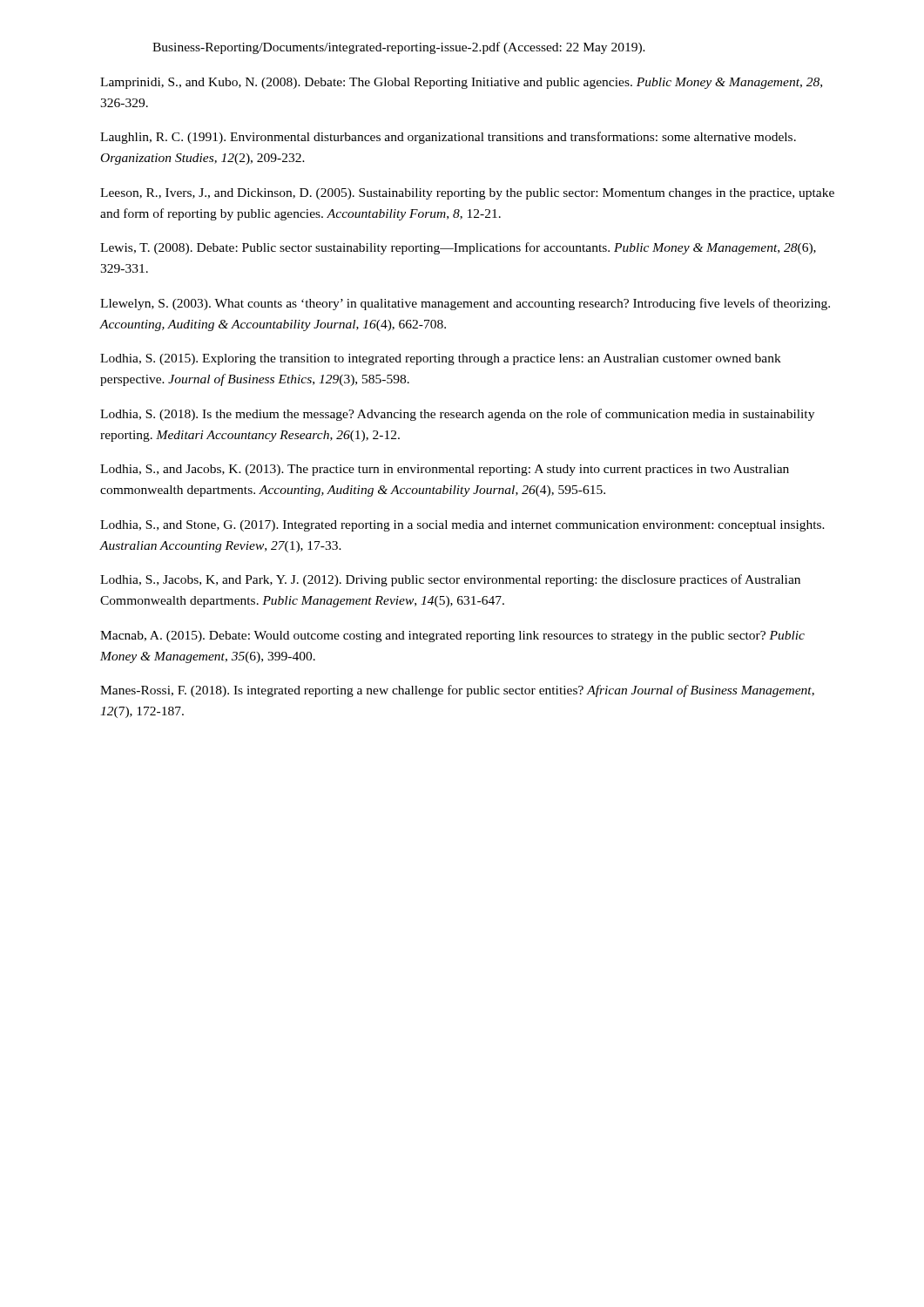Viewport: 924px width, 1307px height.
Task: Find the text starting "Lodhia, S. (2018). Is the medium the"
Action: point(469,424)
